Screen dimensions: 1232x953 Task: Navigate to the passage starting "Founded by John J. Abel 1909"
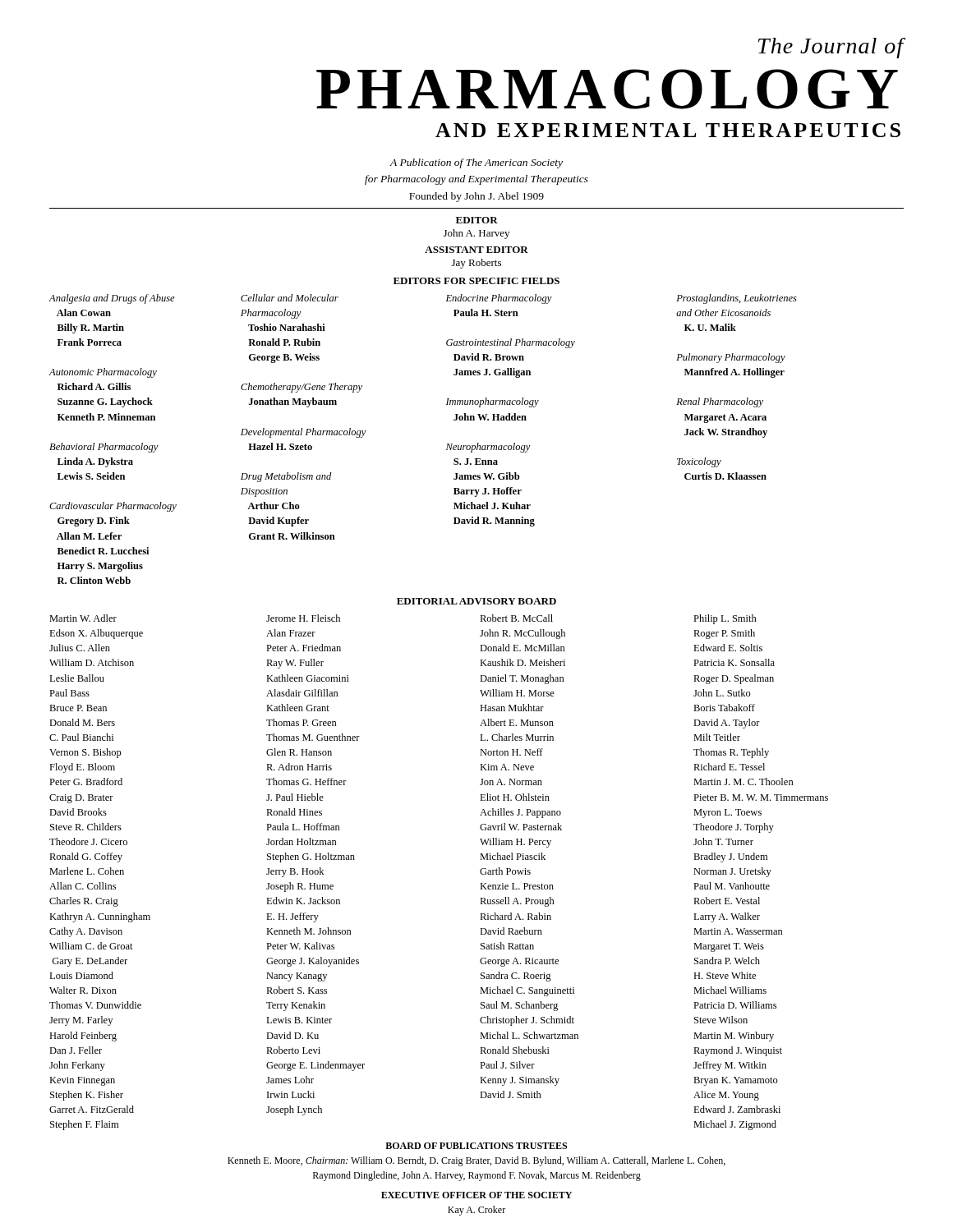click(x=476, y=196)
